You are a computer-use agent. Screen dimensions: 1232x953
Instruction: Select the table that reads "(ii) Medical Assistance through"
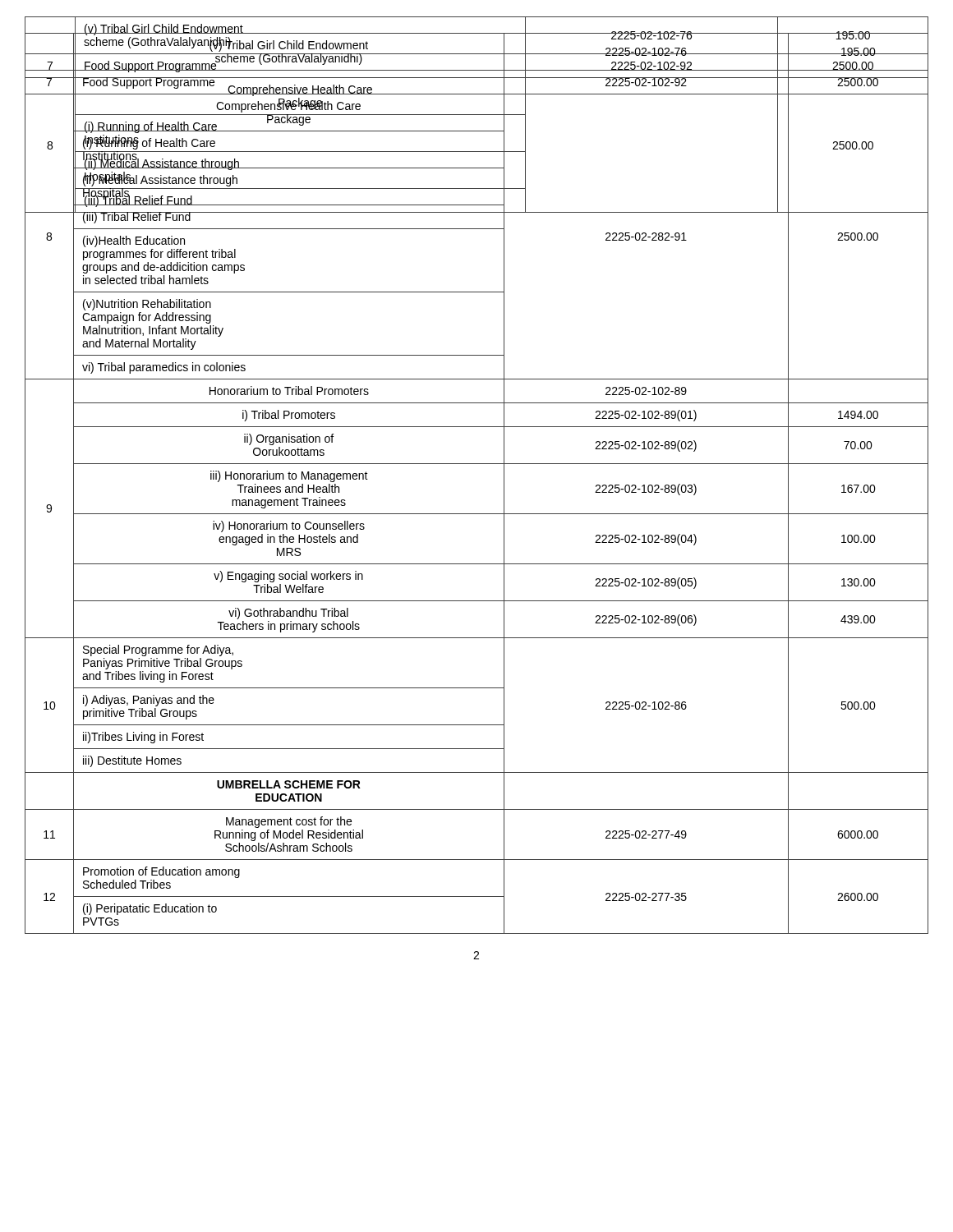476,115
